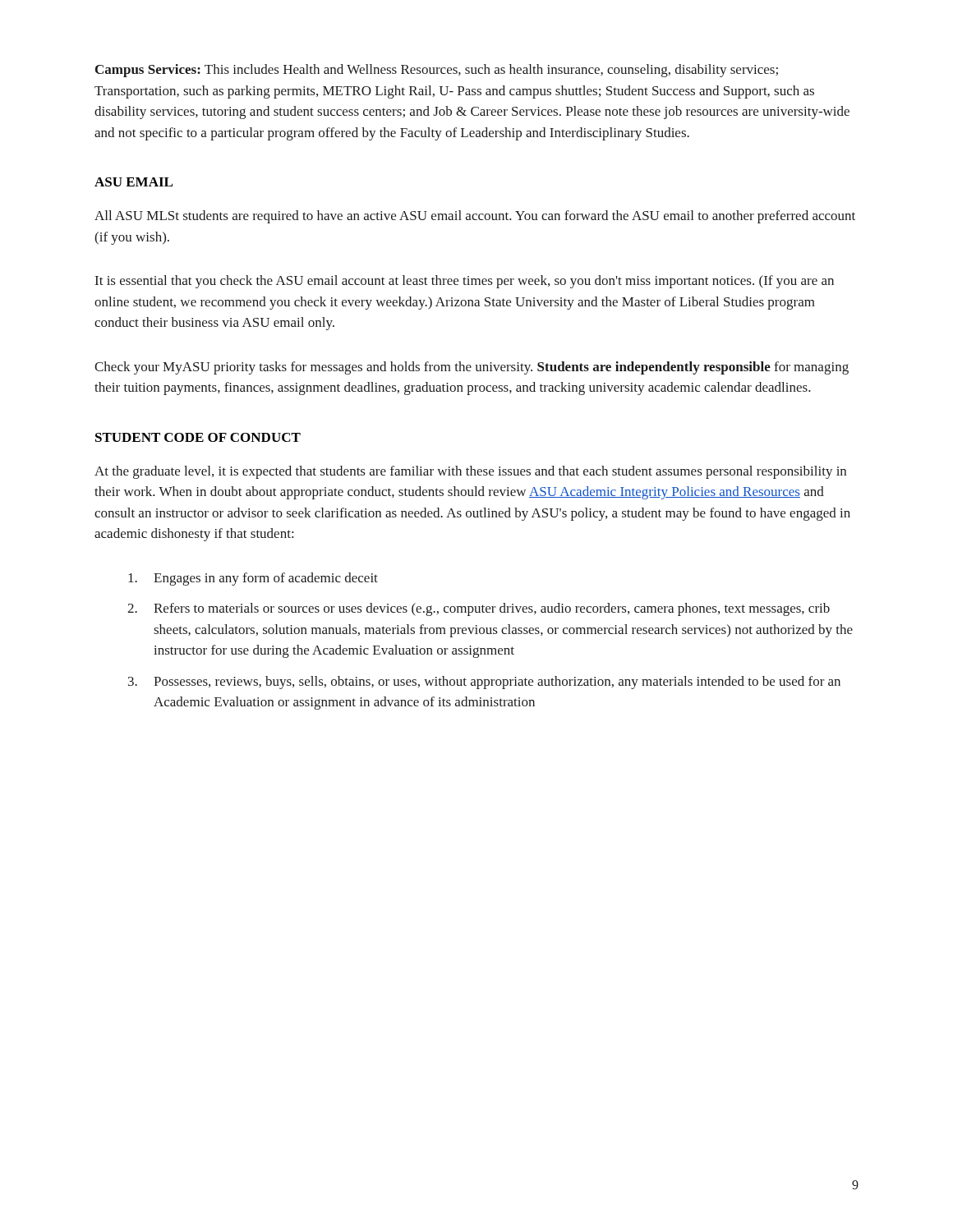Select the text block containing "At the graduate"
The height and width of the screenshot is (1232, 953).
472,502
